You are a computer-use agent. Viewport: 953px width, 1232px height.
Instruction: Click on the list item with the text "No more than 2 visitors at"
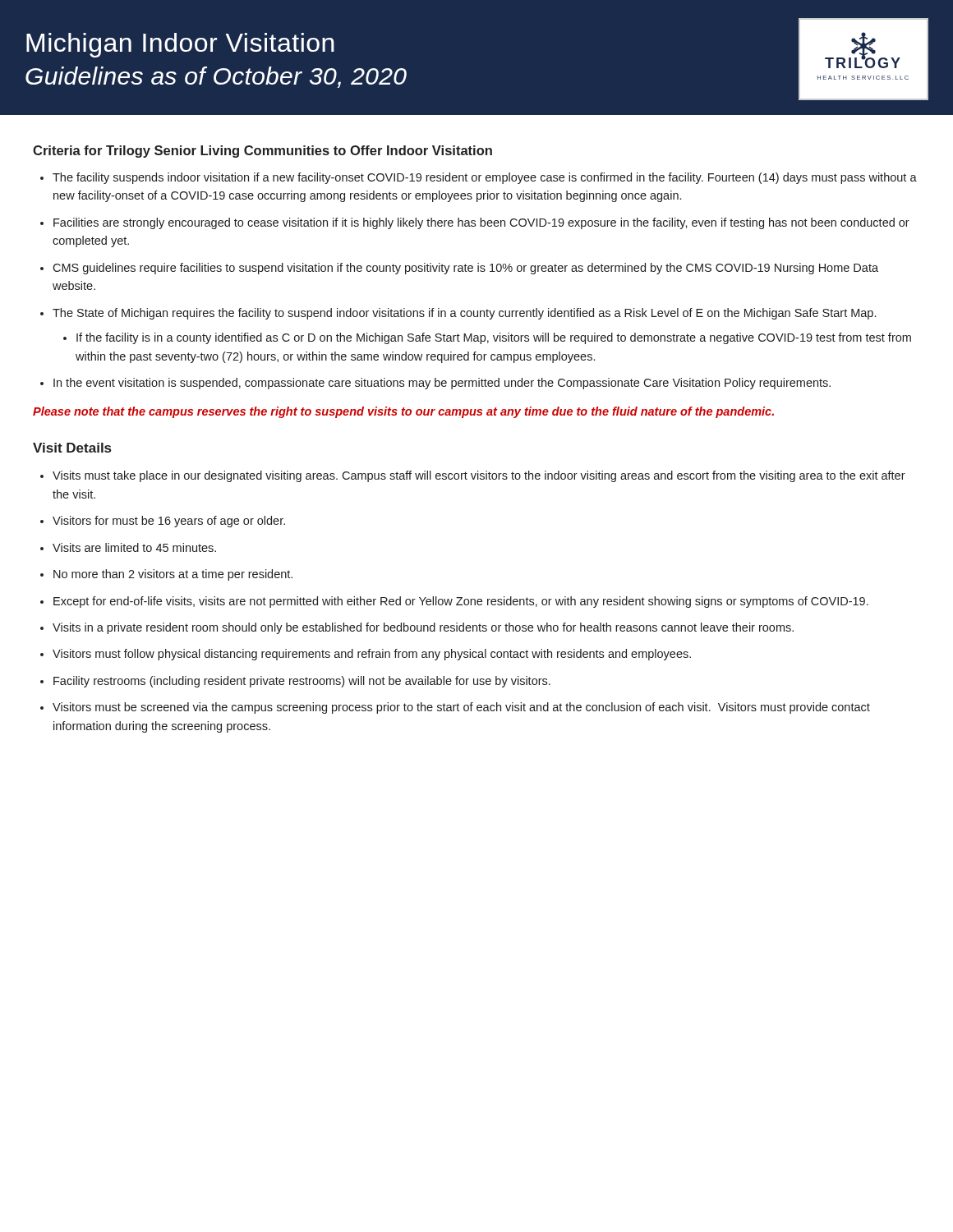coord(173,574)
